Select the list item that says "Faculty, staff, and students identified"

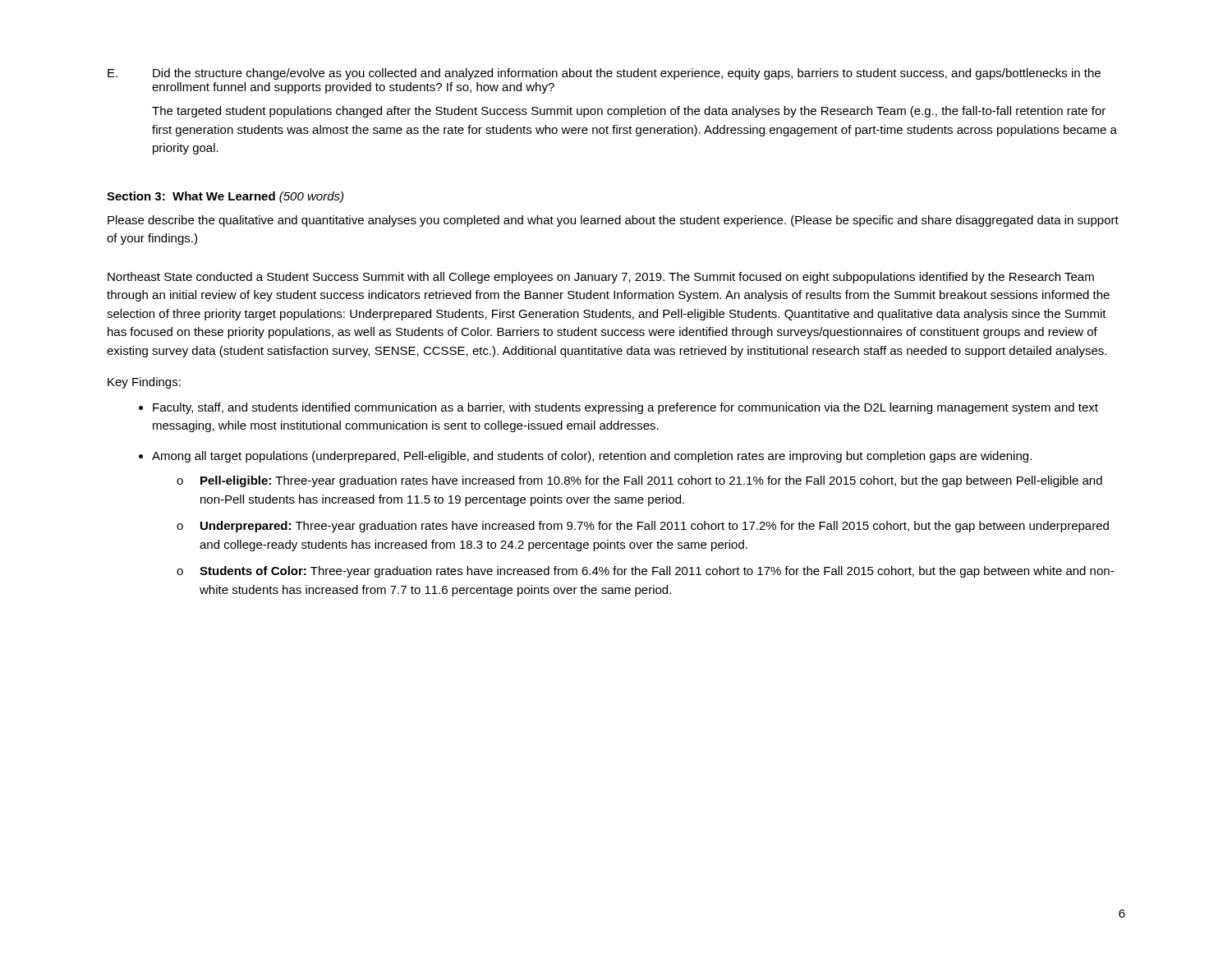coord(625,416)
